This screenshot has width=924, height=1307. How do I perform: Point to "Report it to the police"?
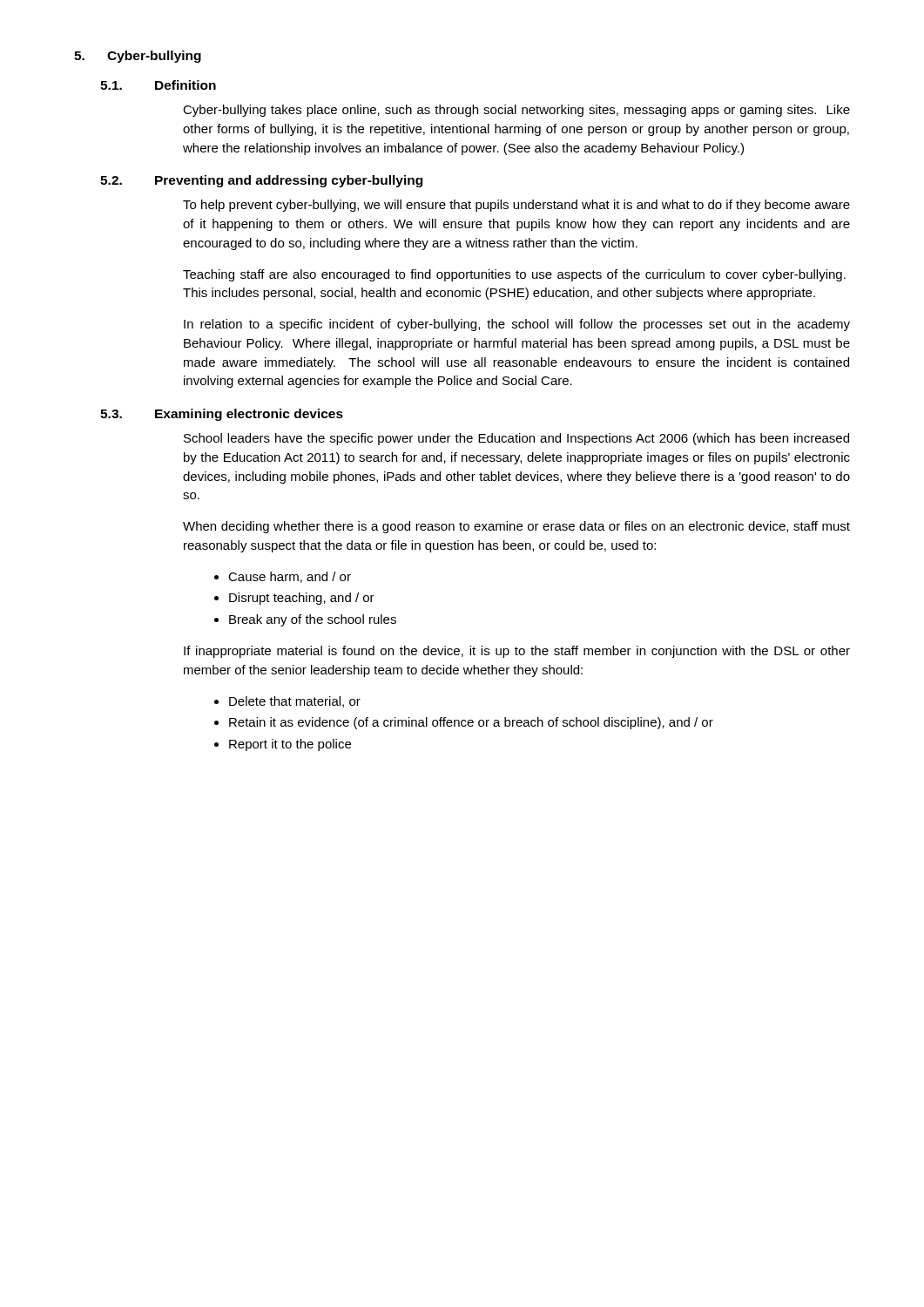coord(290,743)
